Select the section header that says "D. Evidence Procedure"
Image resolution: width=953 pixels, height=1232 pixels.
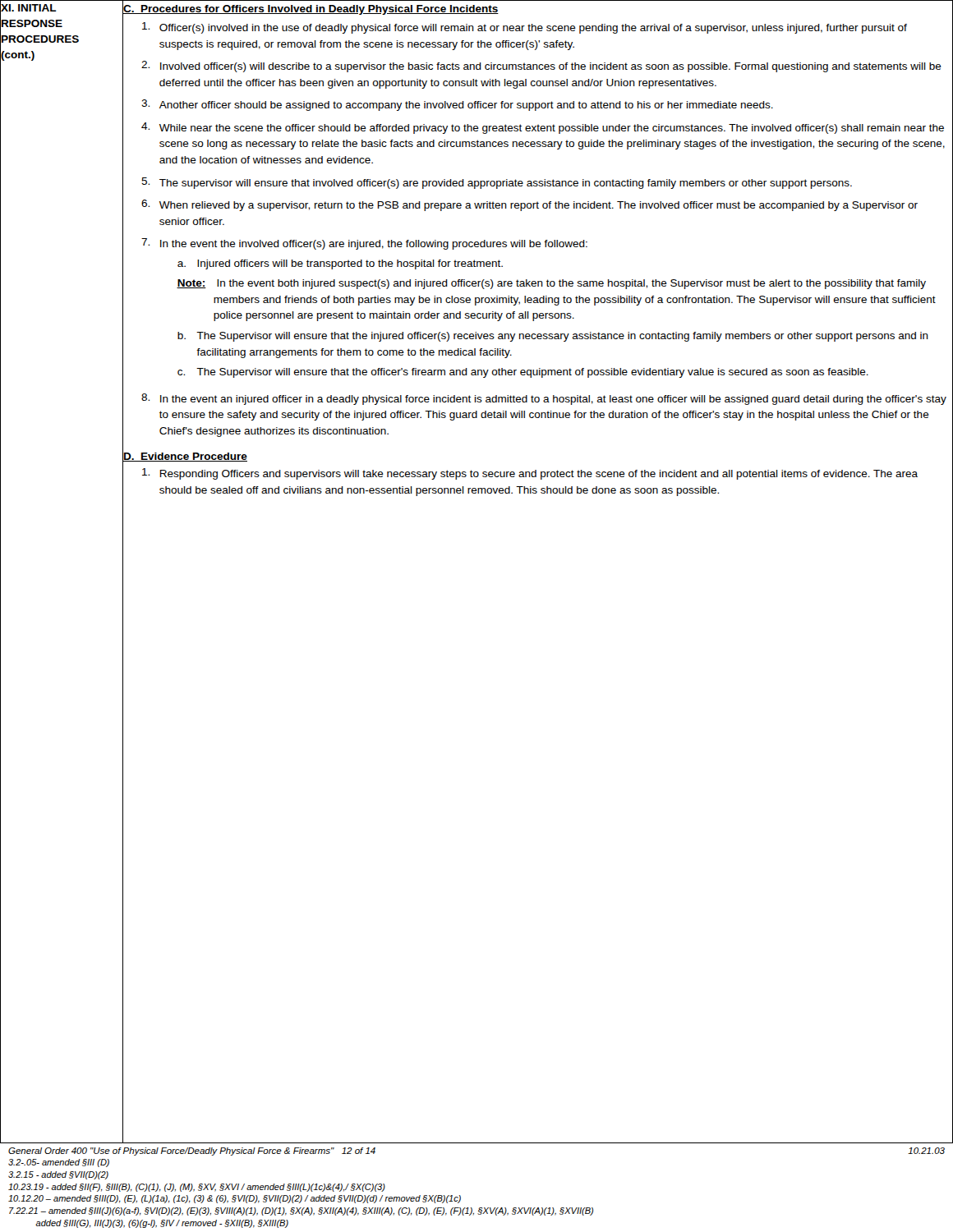coord(185,457)
